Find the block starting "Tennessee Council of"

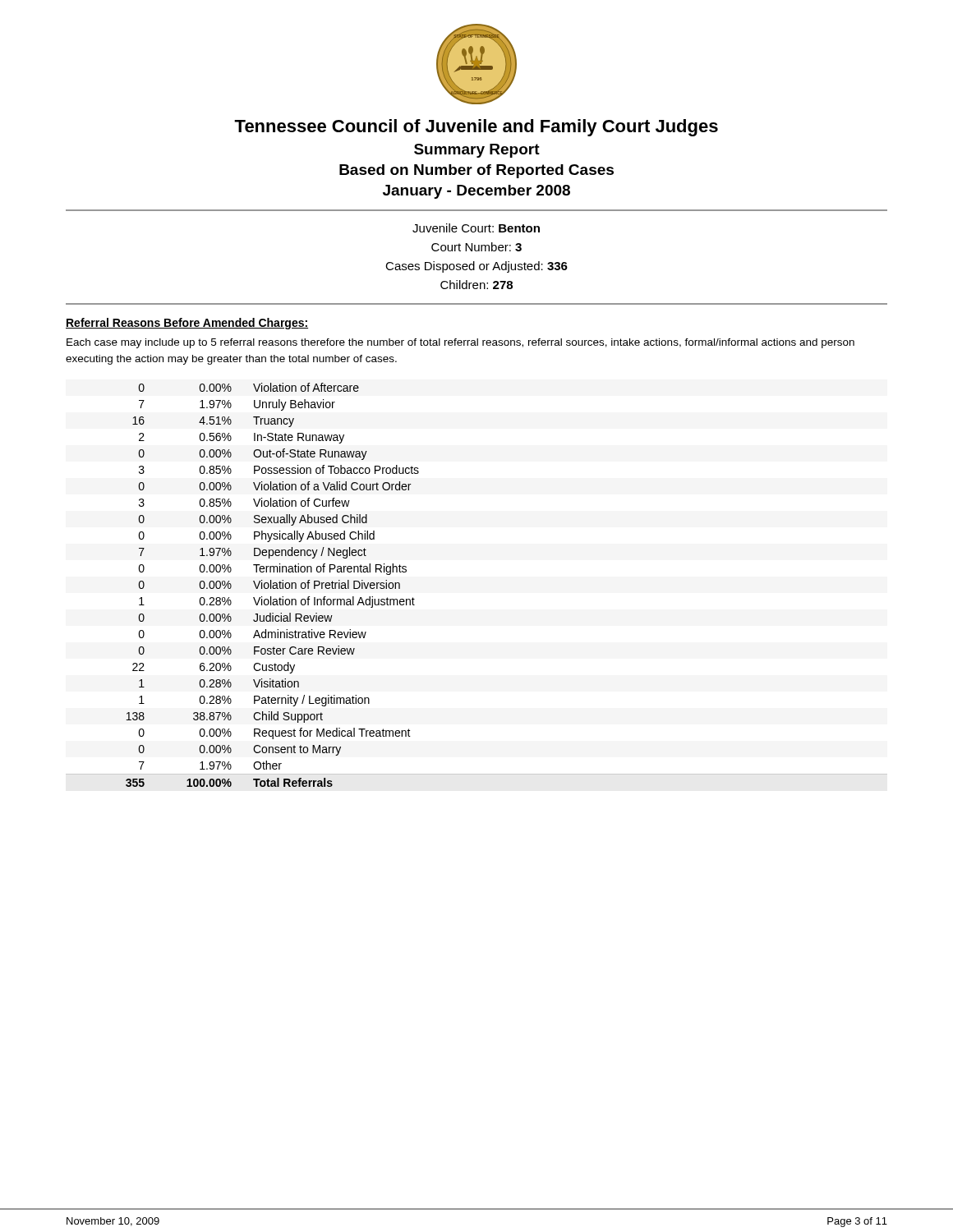coord(476,126)
